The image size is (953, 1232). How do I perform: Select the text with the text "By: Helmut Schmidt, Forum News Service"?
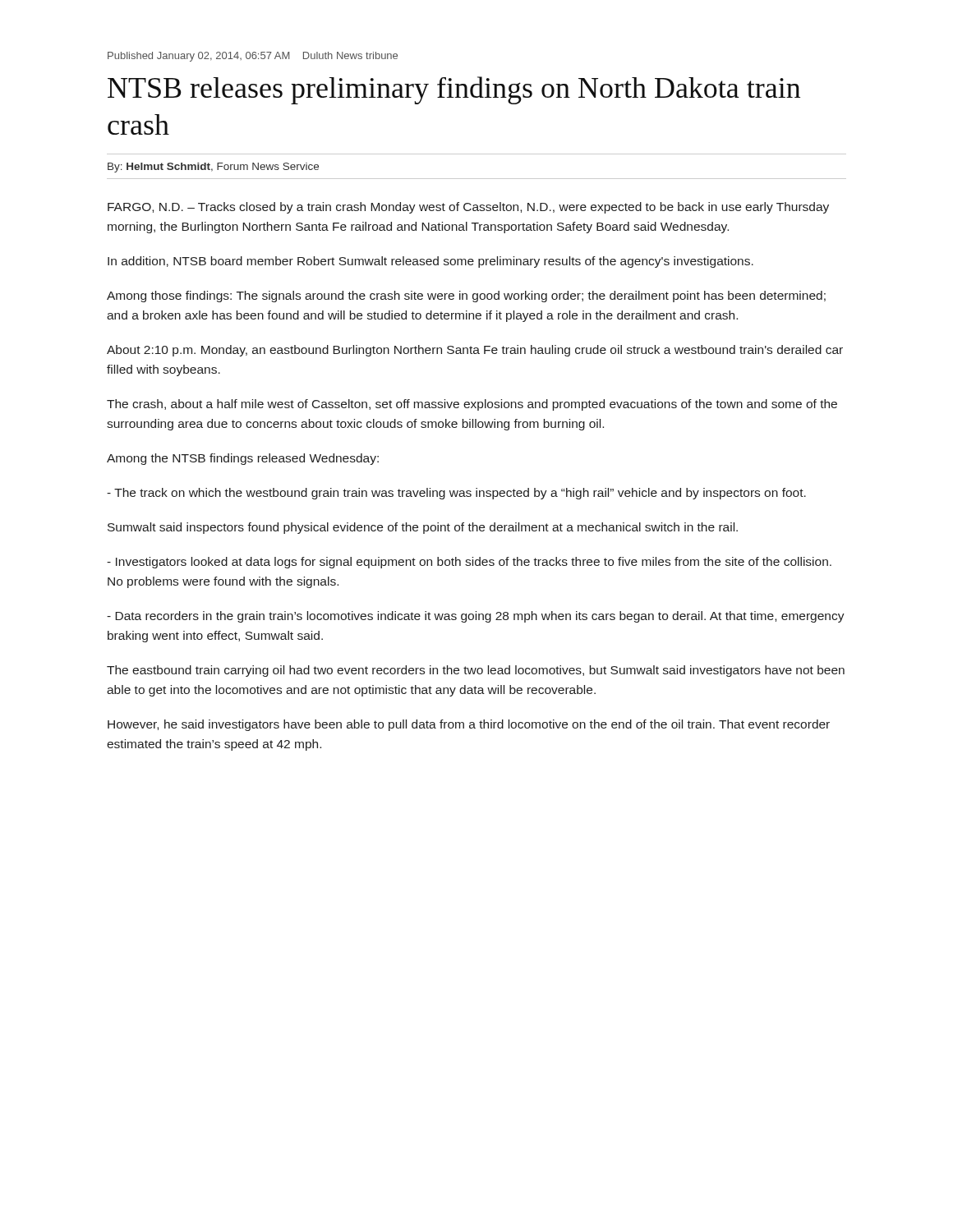[x=213, y=166]
